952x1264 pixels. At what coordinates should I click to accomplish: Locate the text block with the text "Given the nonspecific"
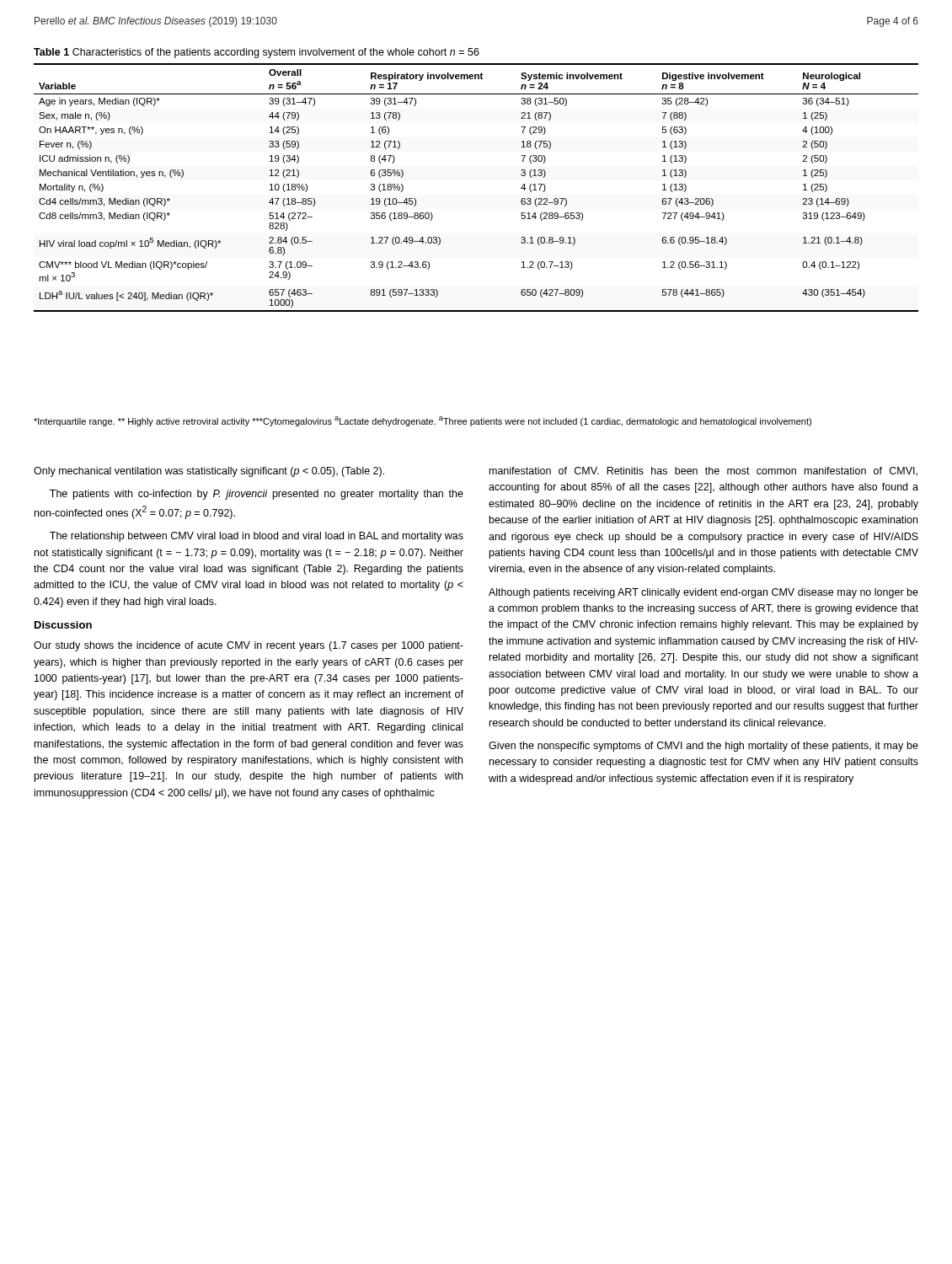click(703, 762)
